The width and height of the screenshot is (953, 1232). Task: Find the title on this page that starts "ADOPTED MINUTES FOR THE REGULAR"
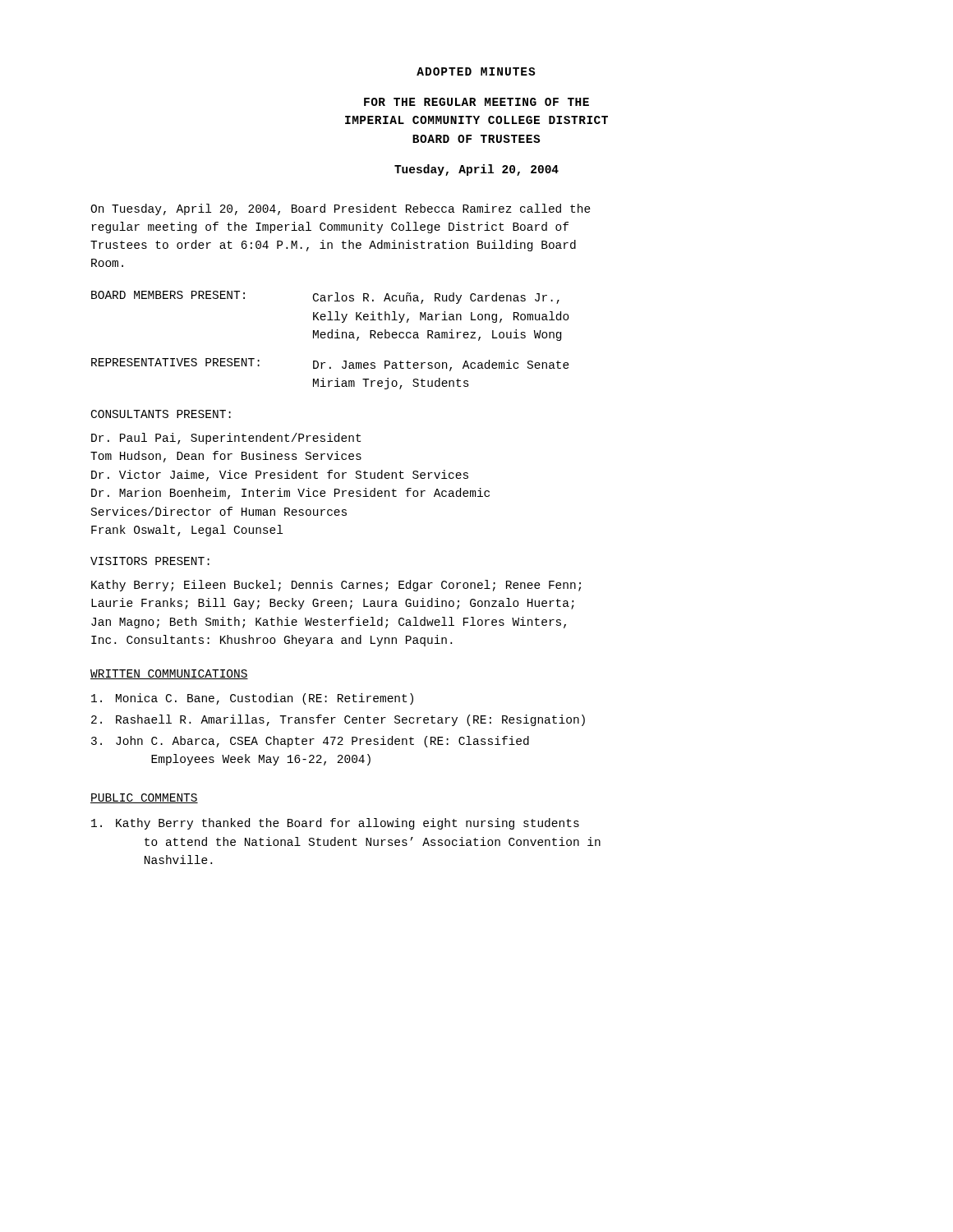(476, 121)
